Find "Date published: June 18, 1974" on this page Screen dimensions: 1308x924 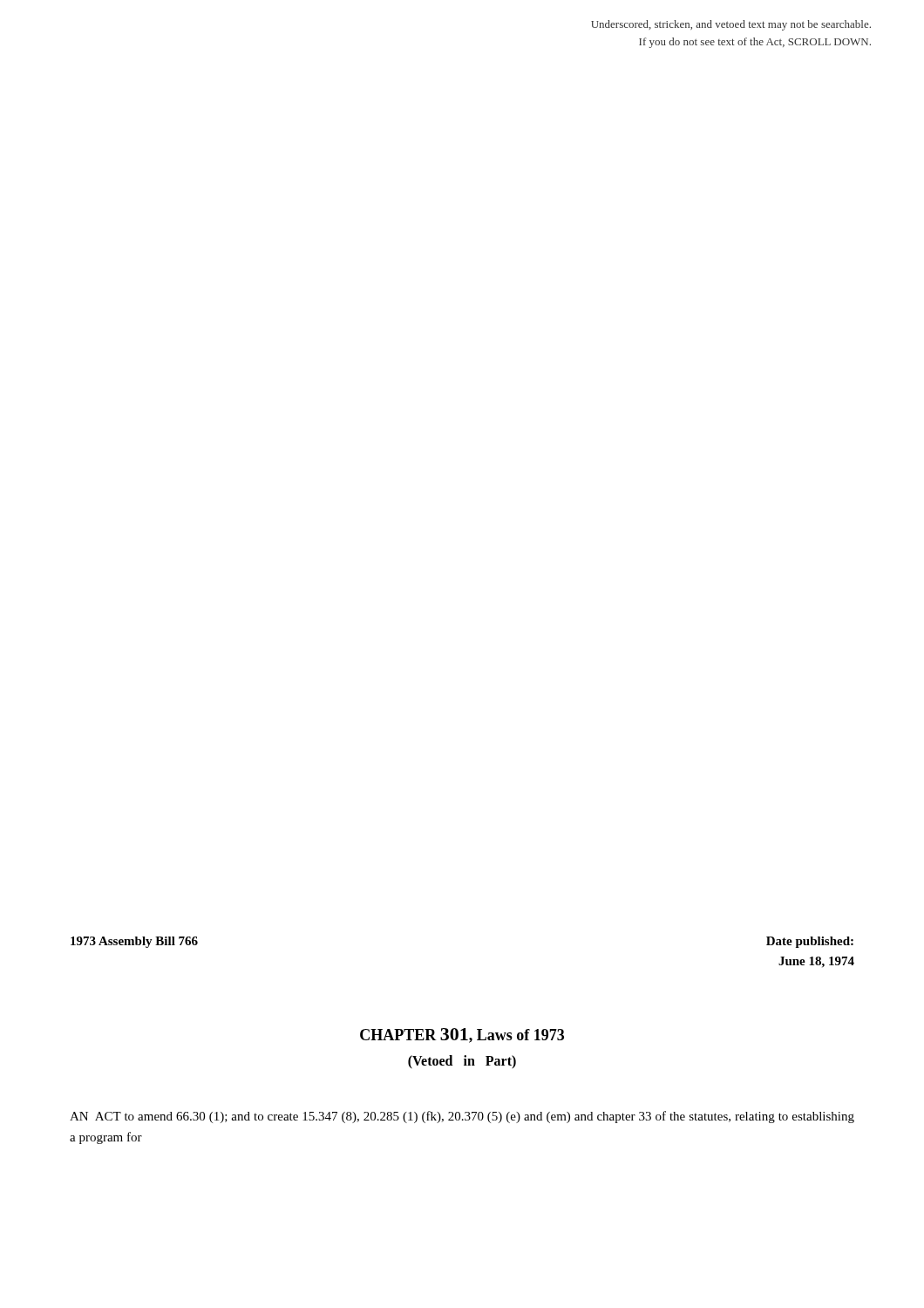point(810,951)
